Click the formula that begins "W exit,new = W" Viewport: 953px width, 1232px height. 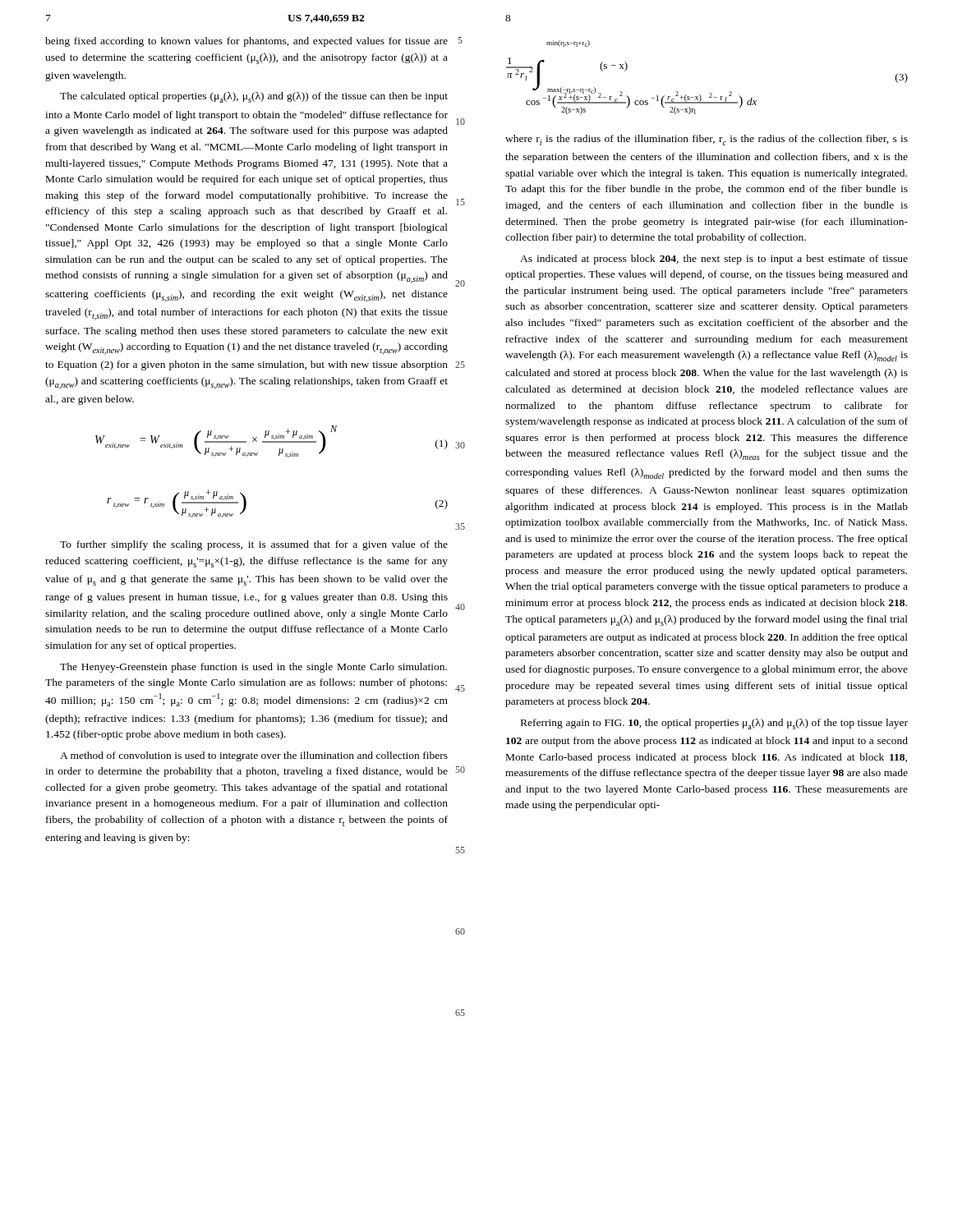[x=246, y=443]
